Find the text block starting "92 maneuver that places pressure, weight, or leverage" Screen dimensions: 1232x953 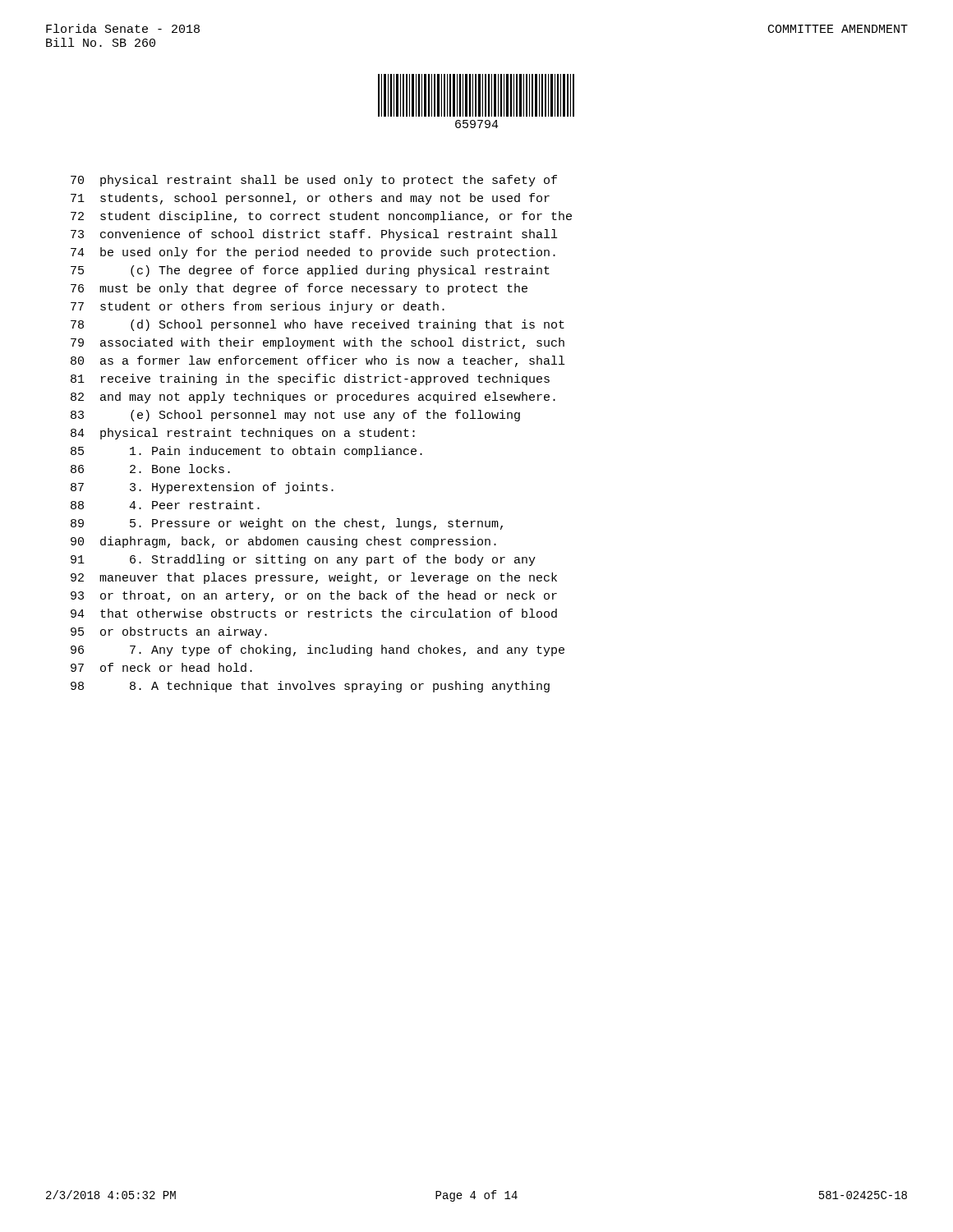pyautogui.click(x=476, y=579)
